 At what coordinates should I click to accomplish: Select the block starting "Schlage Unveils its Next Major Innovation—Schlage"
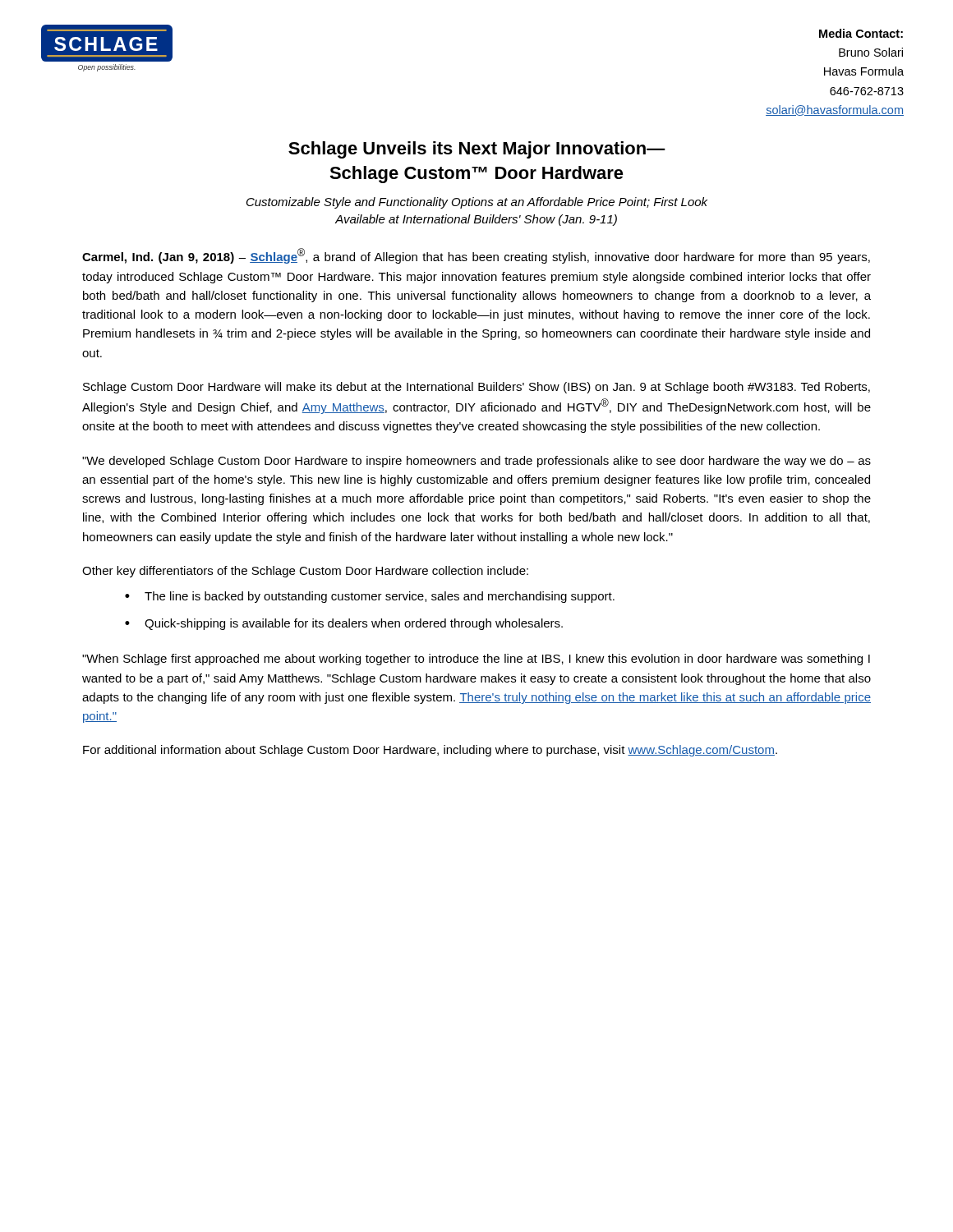coord(476,161)
